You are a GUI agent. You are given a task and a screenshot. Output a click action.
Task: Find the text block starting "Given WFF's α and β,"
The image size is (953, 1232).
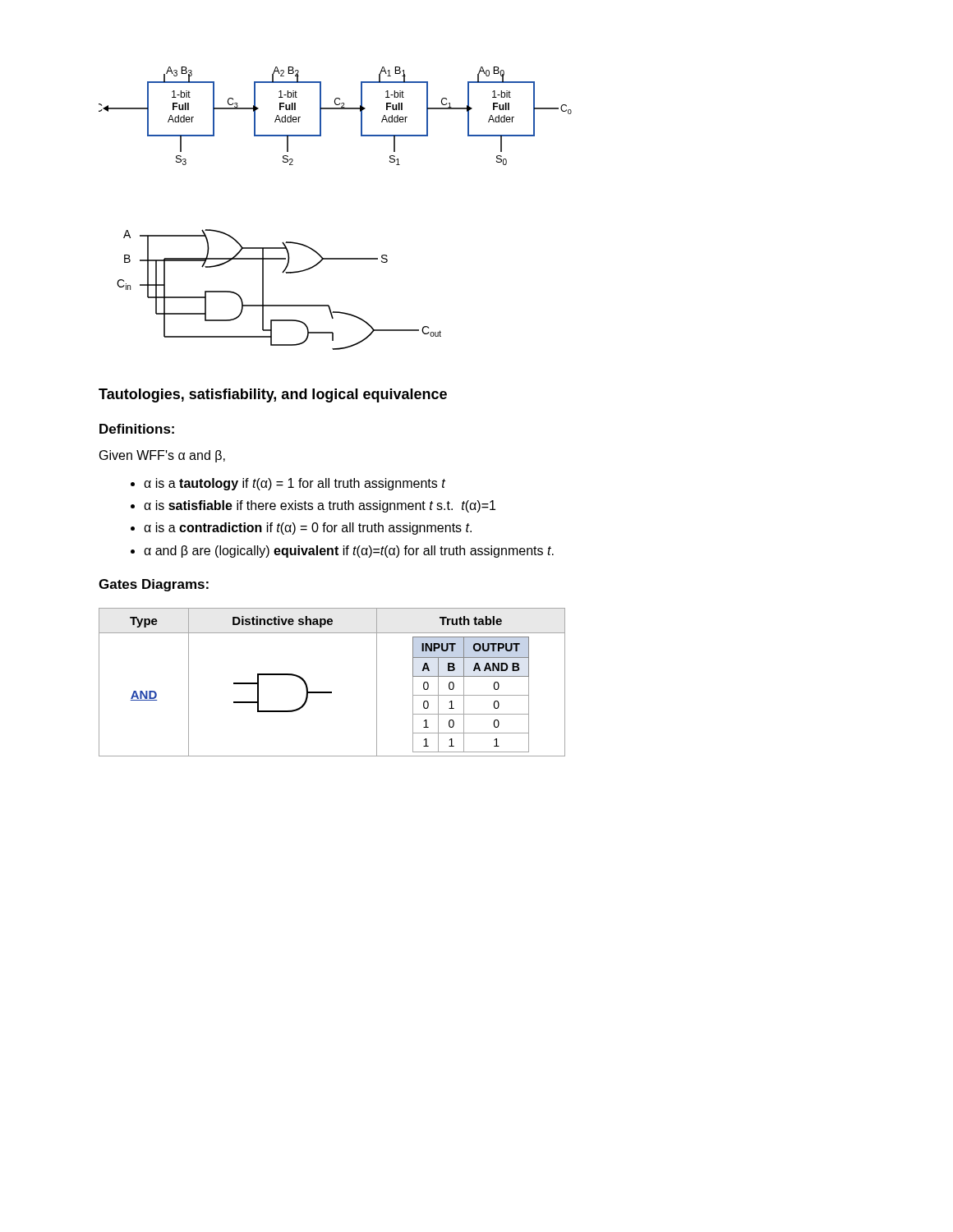[x=162, y=455]
